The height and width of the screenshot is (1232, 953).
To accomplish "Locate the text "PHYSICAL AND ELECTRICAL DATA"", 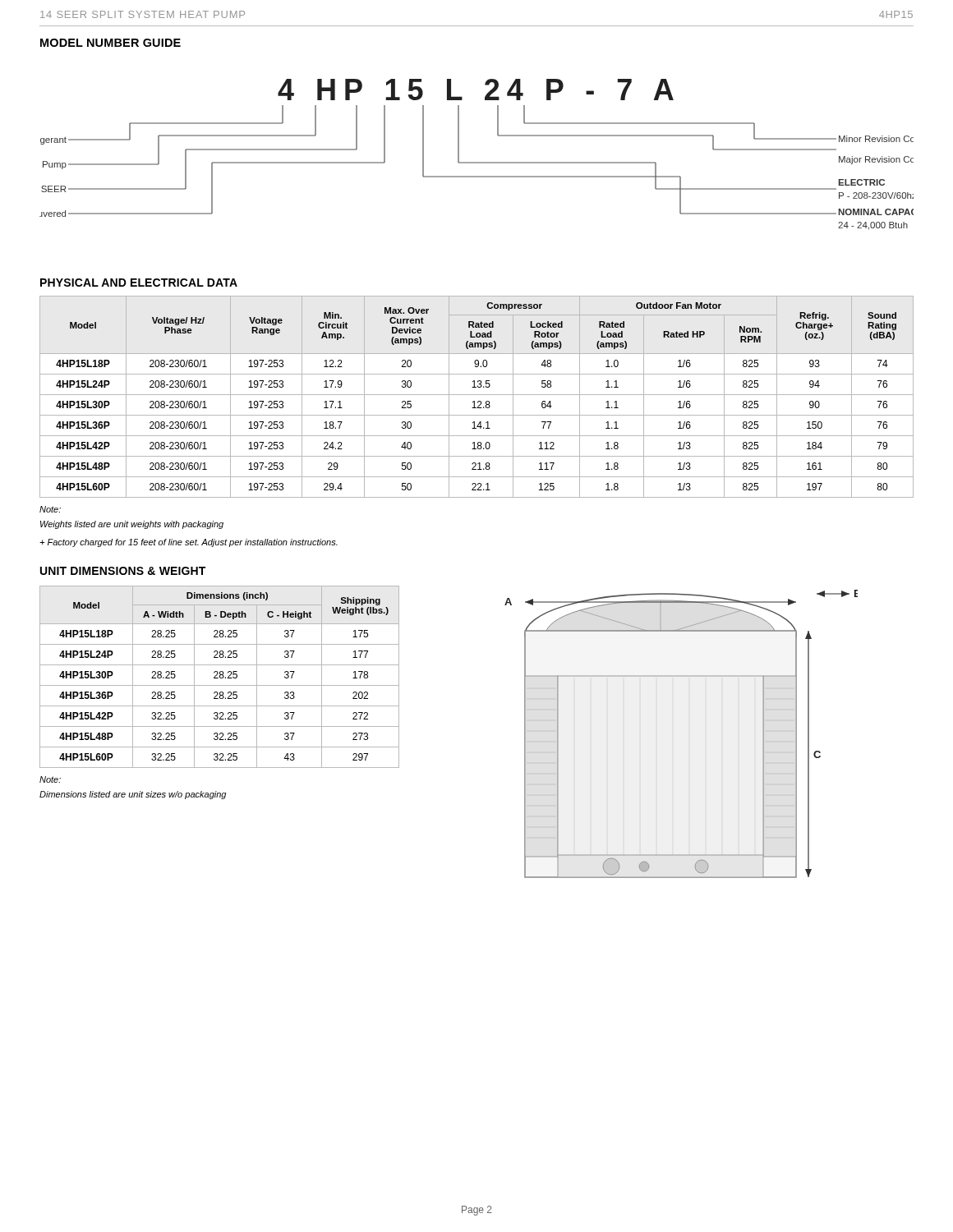I will click(x=139, y=283).
